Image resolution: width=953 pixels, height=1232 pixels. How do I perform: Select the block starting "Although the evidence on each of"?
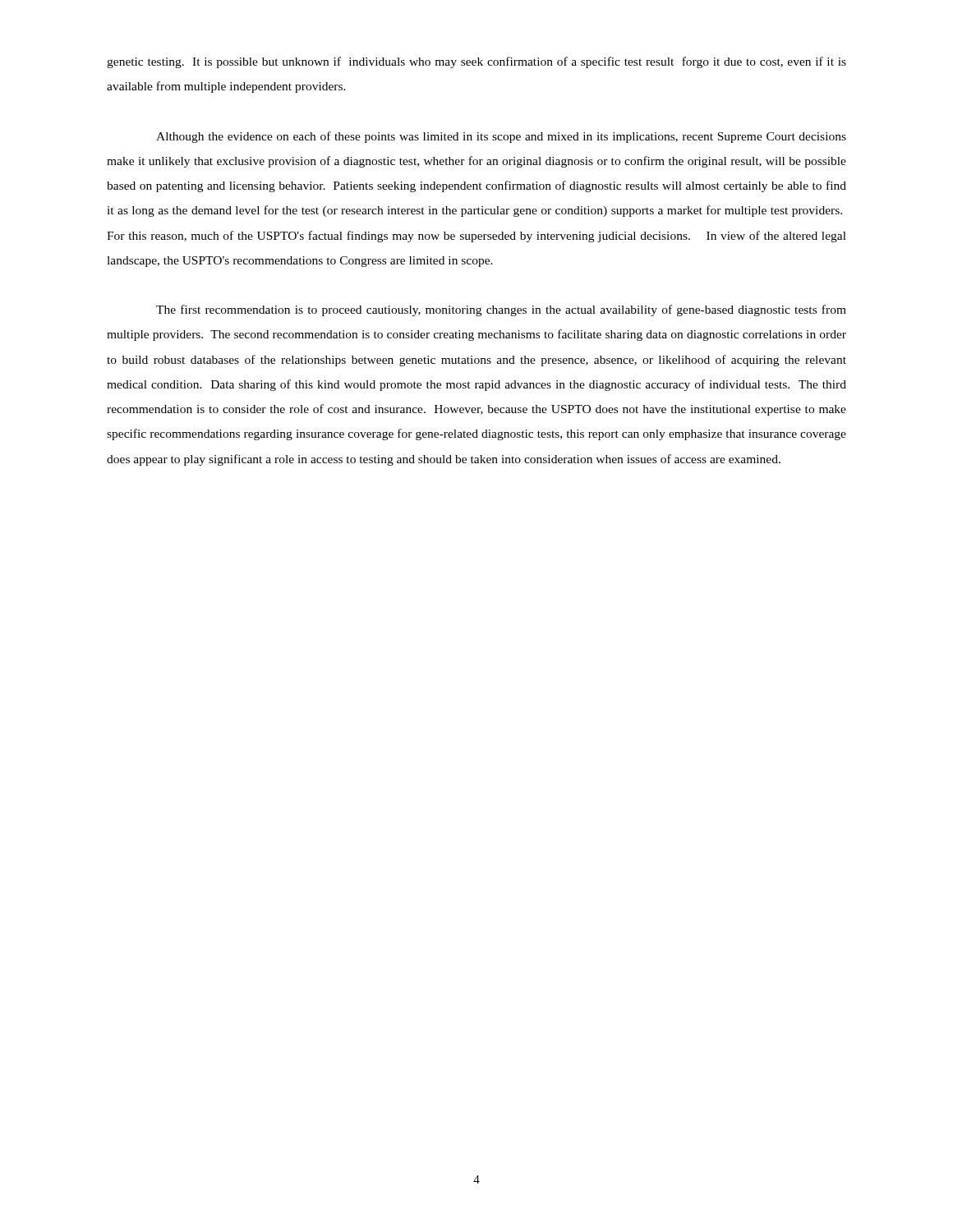[x=476, y=198]
